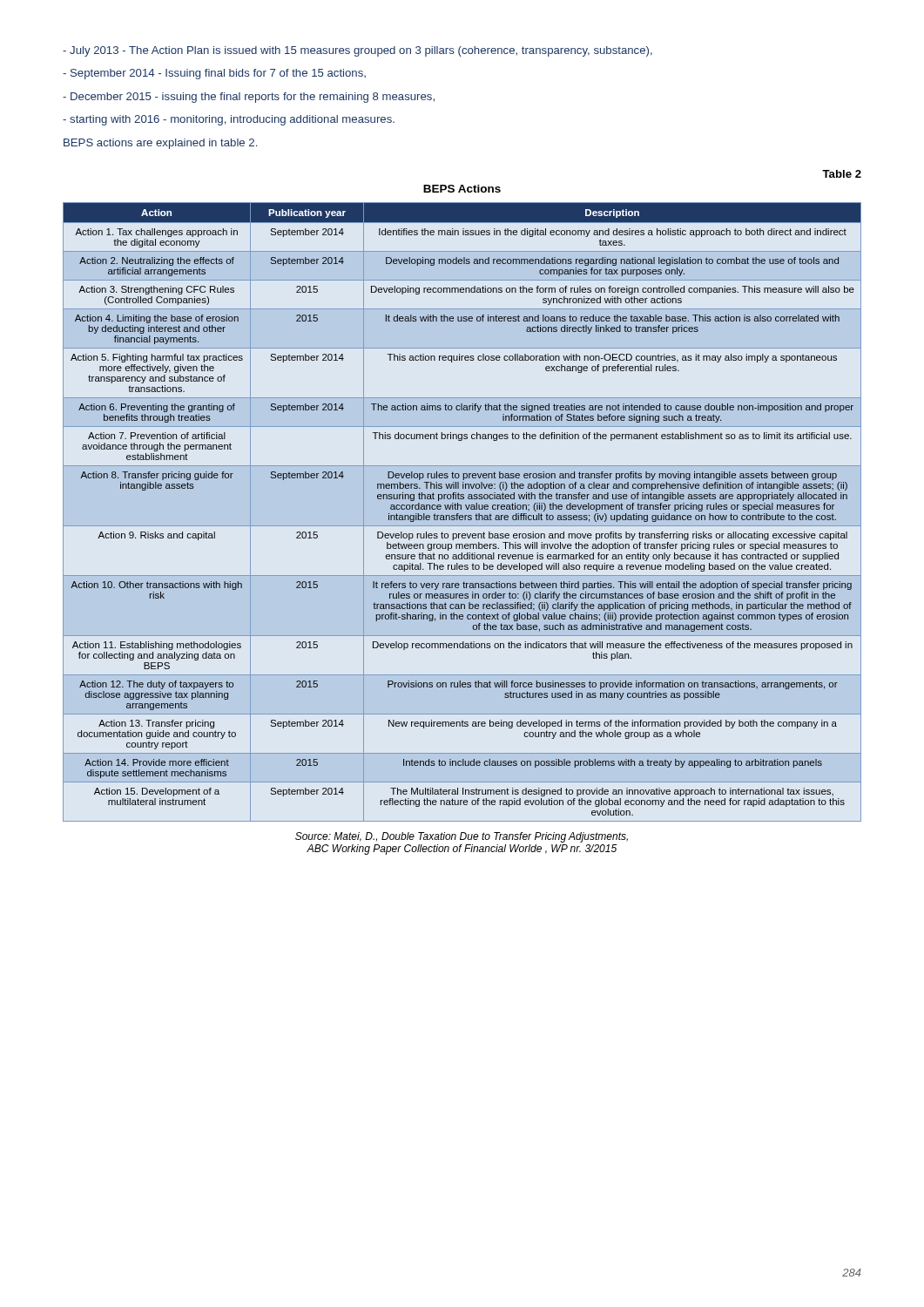924x1307 pixels.
Task: Click on the text starting "starting with 2016"
Action: 229,119
